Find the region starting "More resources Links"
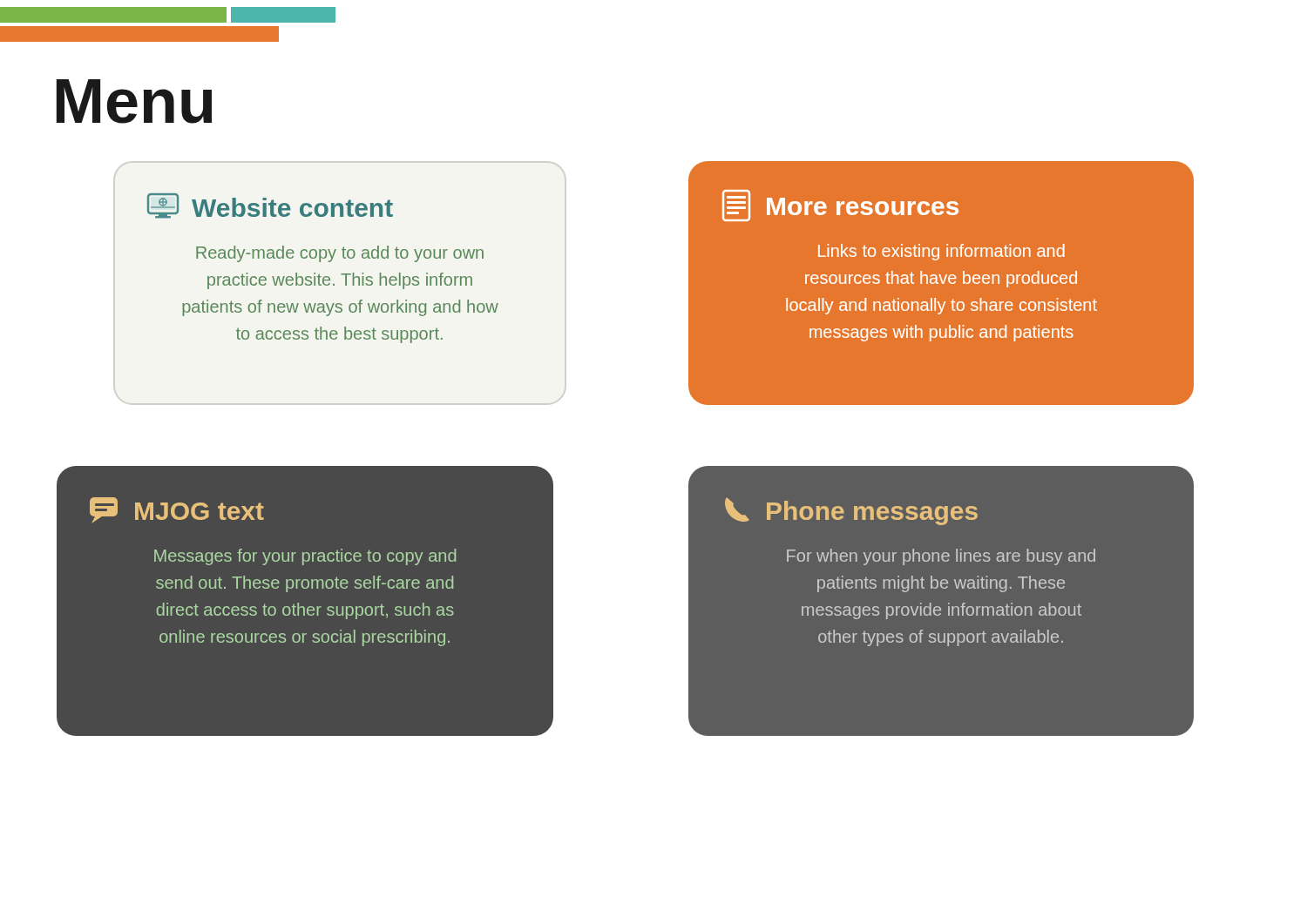 (941, 267)
